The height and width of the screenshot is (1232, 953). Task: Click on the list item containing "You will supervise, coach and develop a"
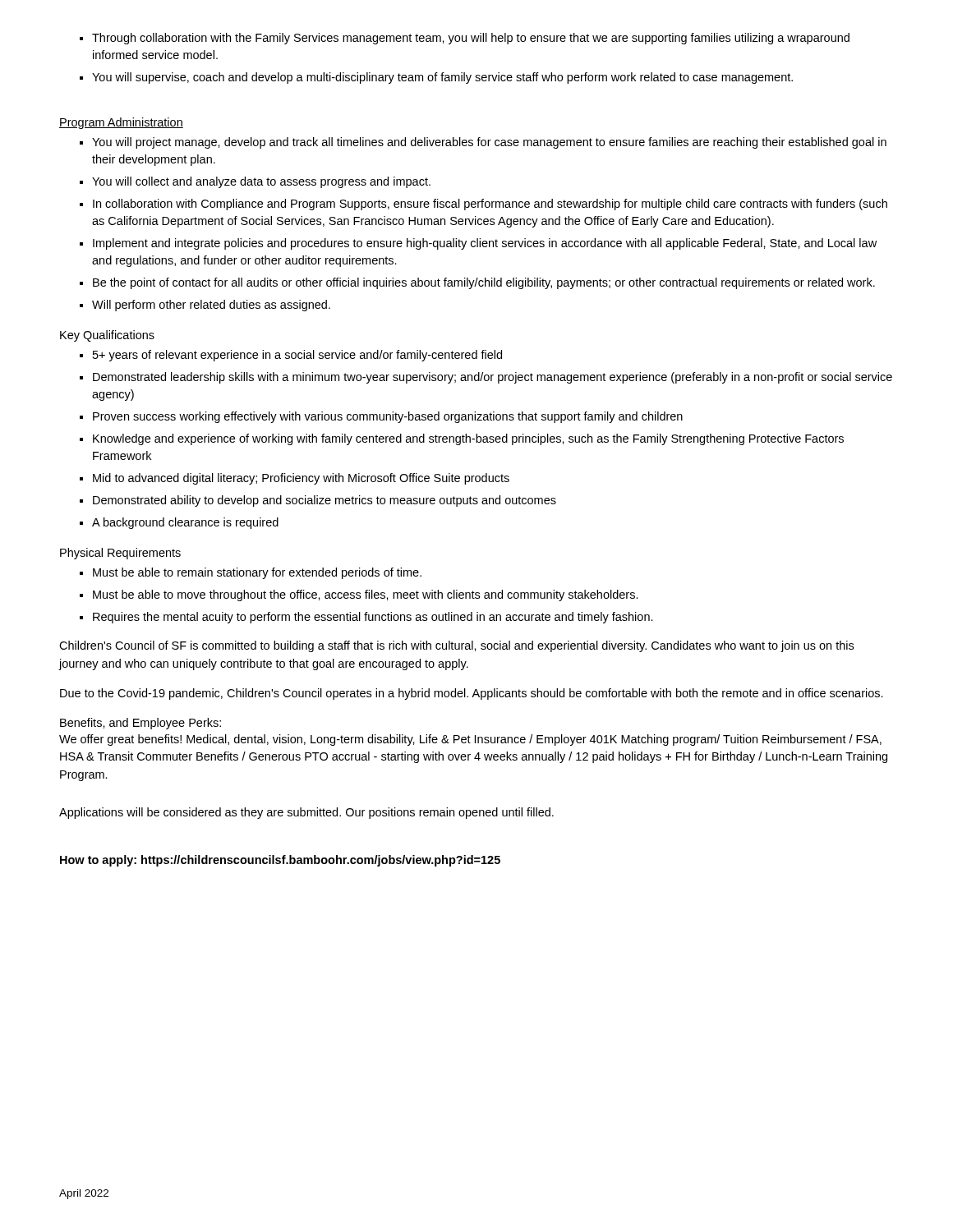443,77
